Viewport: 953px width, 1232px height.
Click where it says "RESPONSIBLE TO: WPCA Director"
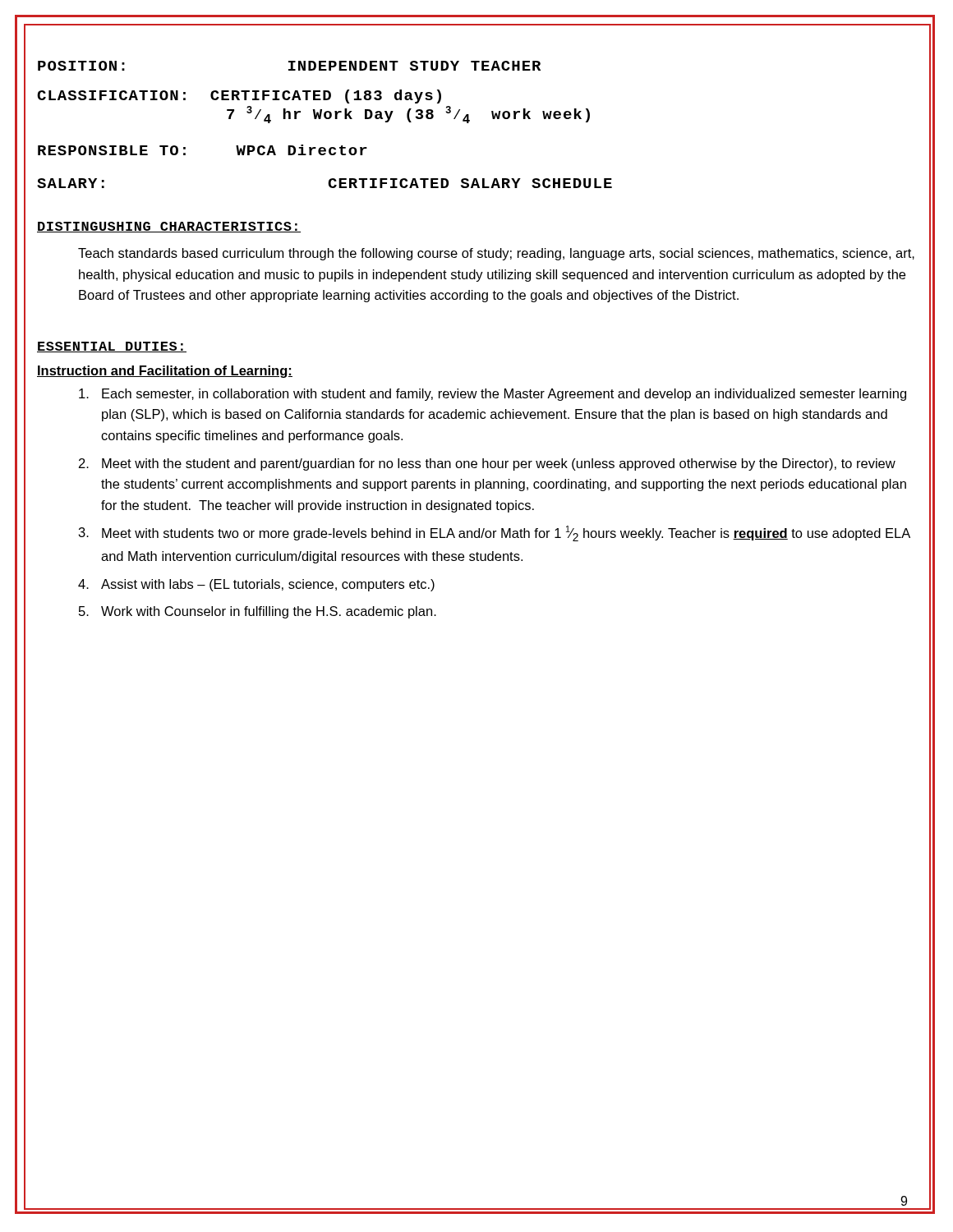92,150
